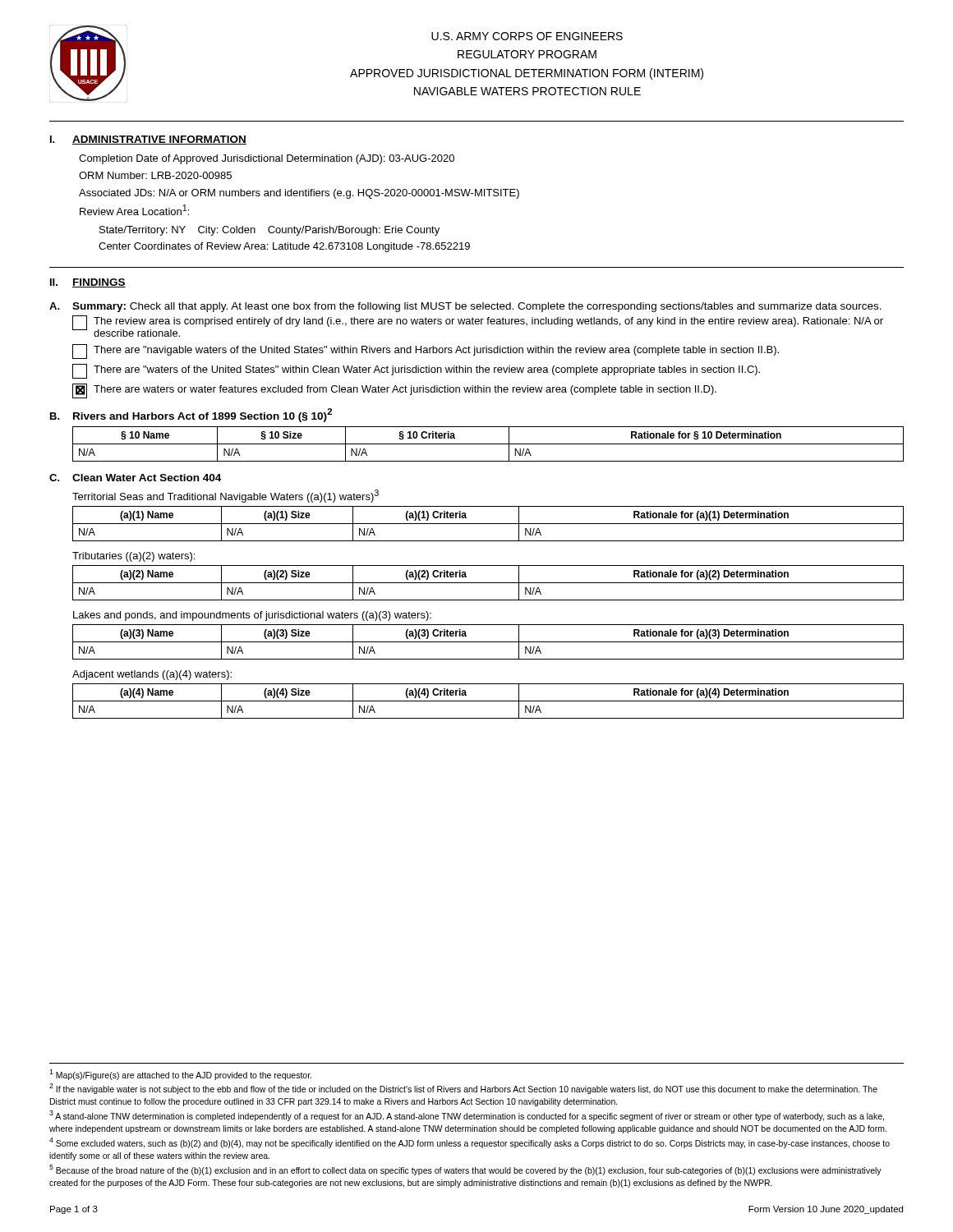The height and width of the screenshot is (1232, 953).
Task: Find the region starting "Completion Date of Approved Jurisdictional Determination (AJD): 03-AUG-2020"
Action: pyautogui.click(x=299, y=202)
